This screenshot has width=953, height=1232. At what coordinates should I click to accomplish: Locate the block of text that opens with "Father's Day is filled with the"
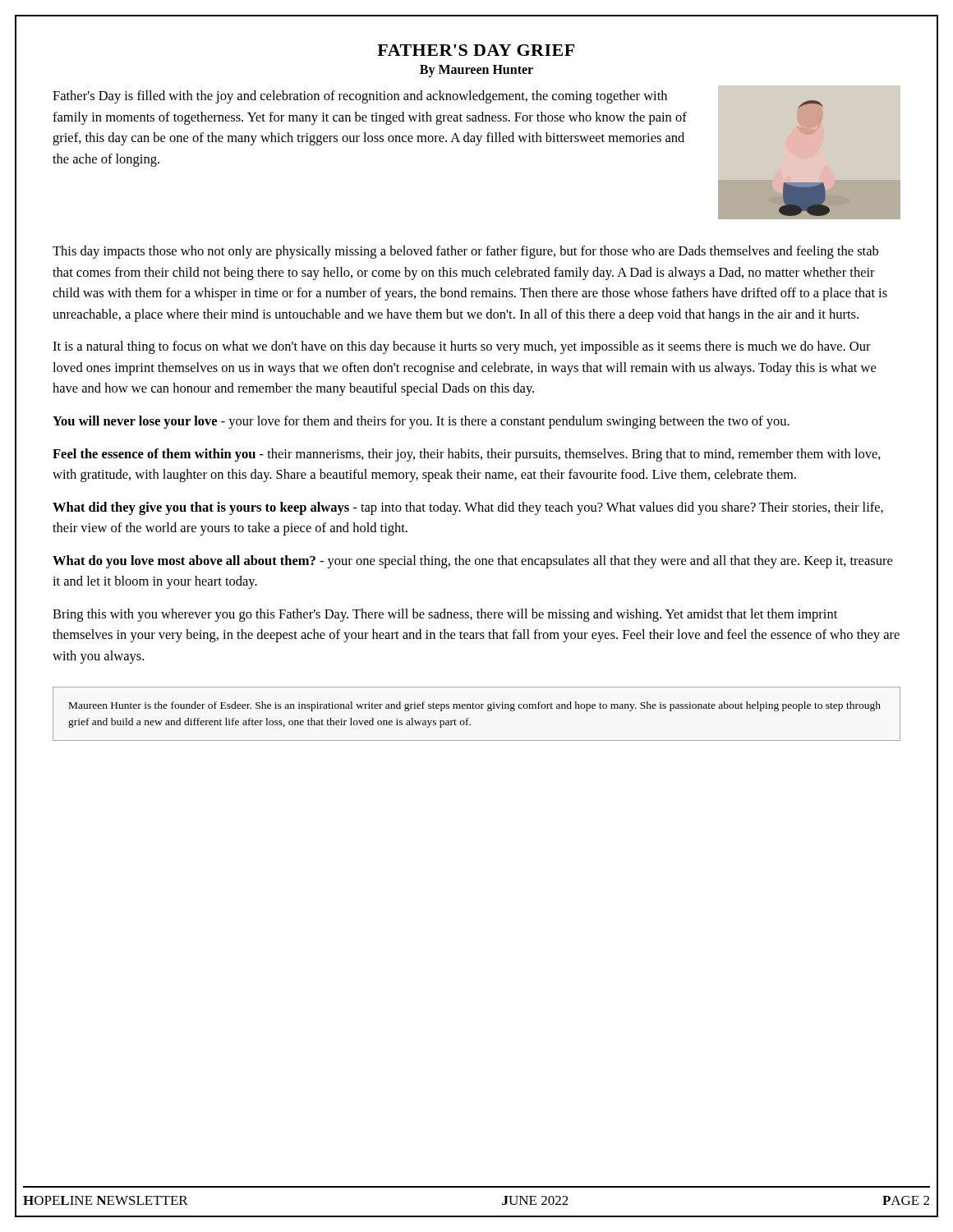pos(370,127)
